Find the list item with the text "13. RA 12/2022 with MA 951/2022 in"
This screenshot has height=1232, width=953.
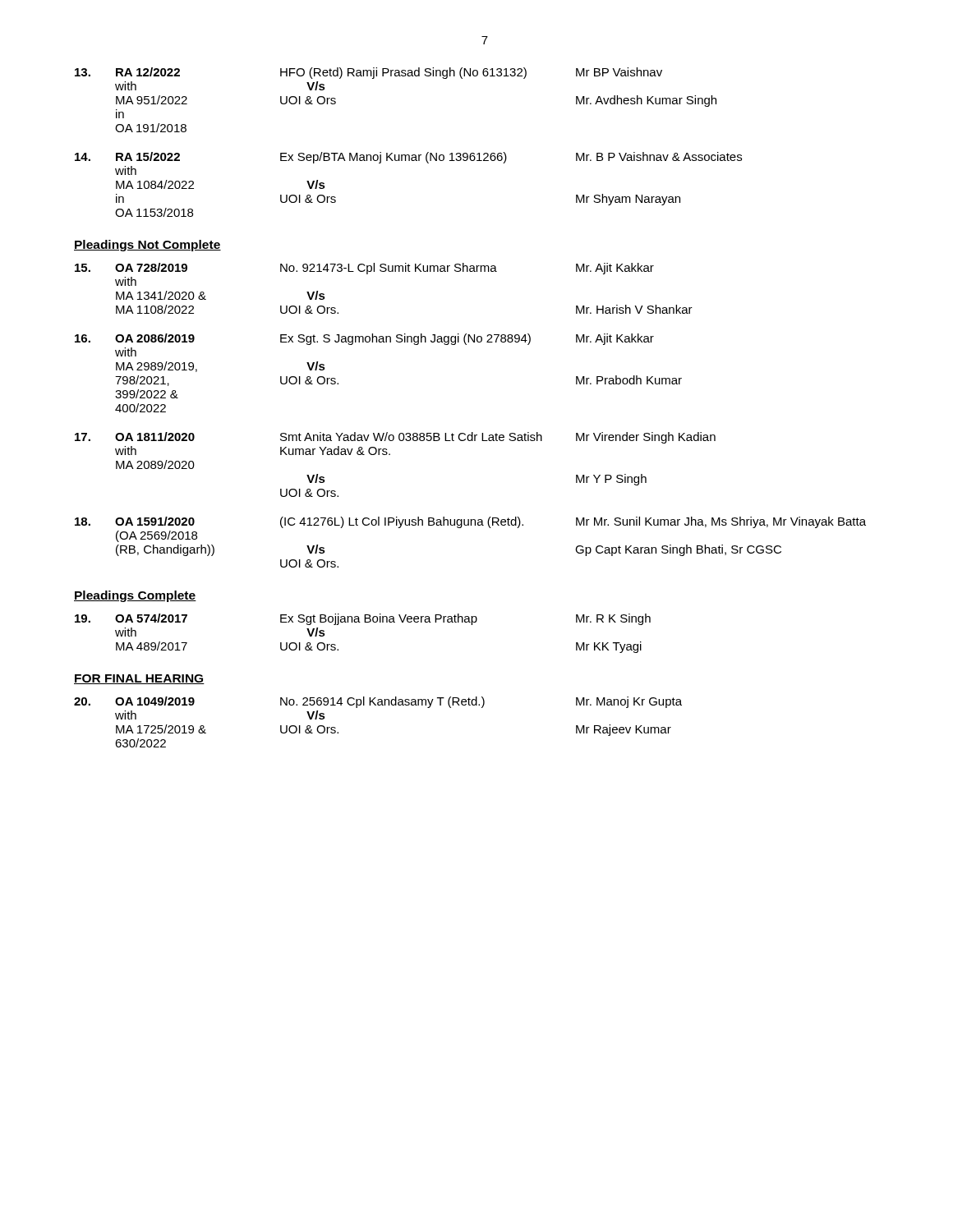click(x=368, y=73)
